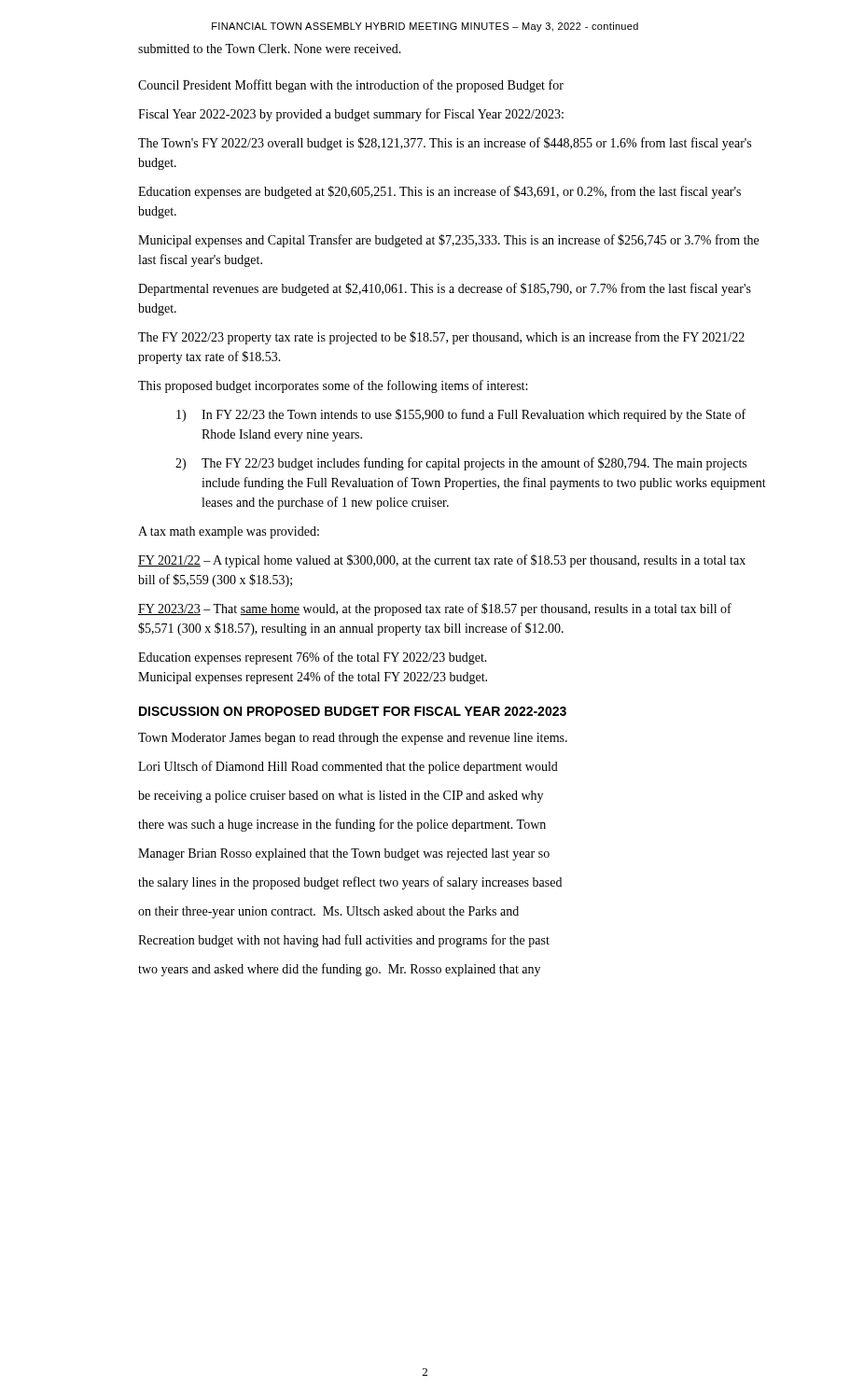Click on the text block containing "This proposed budget incorporates some of"
This screenshot has width=850, height=1400.
coord(333,386)
